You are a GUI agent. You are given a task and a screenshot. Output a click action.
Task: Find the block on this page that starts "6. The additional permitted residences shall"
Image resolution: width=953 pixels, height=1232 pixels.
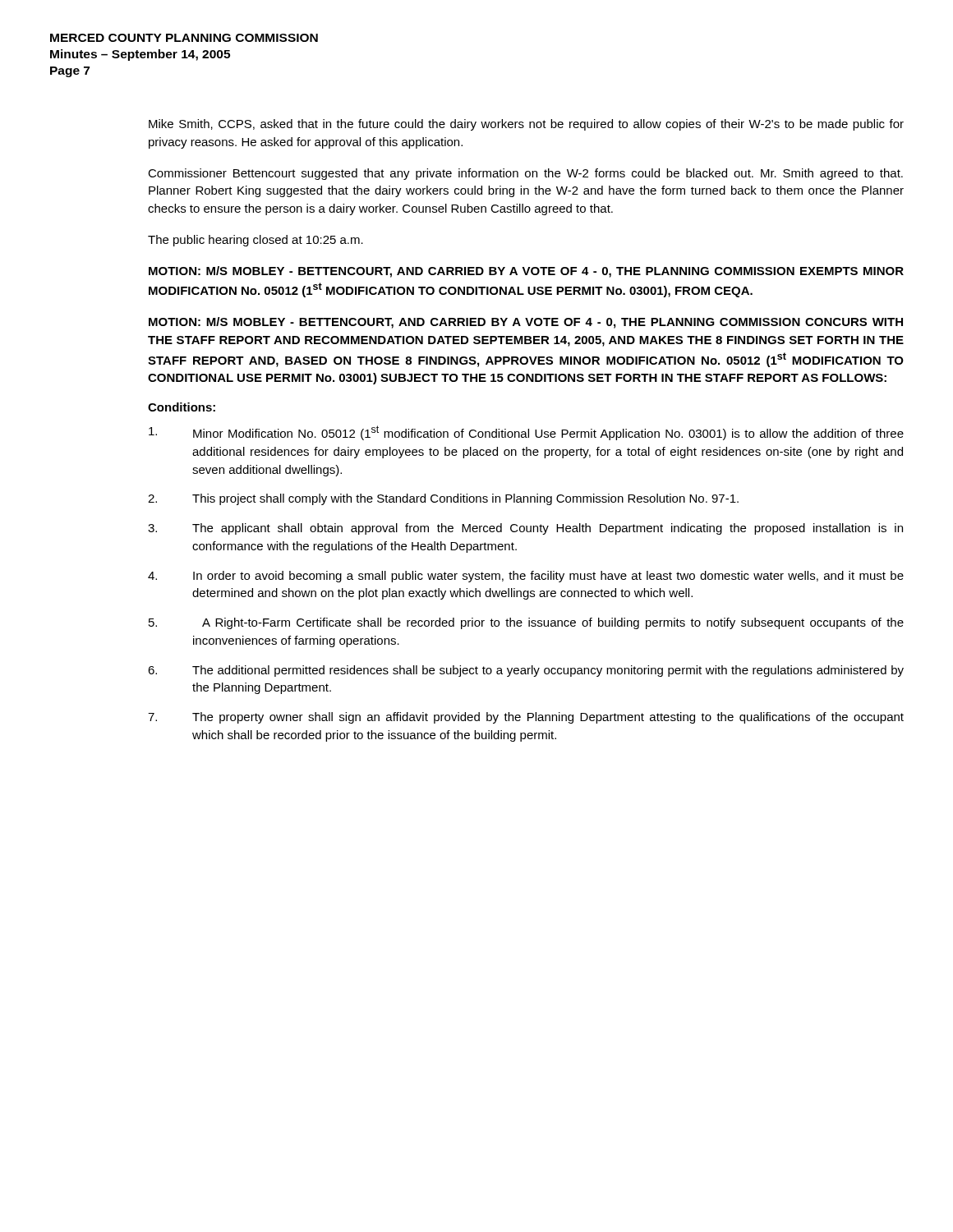tap(526, 679)
